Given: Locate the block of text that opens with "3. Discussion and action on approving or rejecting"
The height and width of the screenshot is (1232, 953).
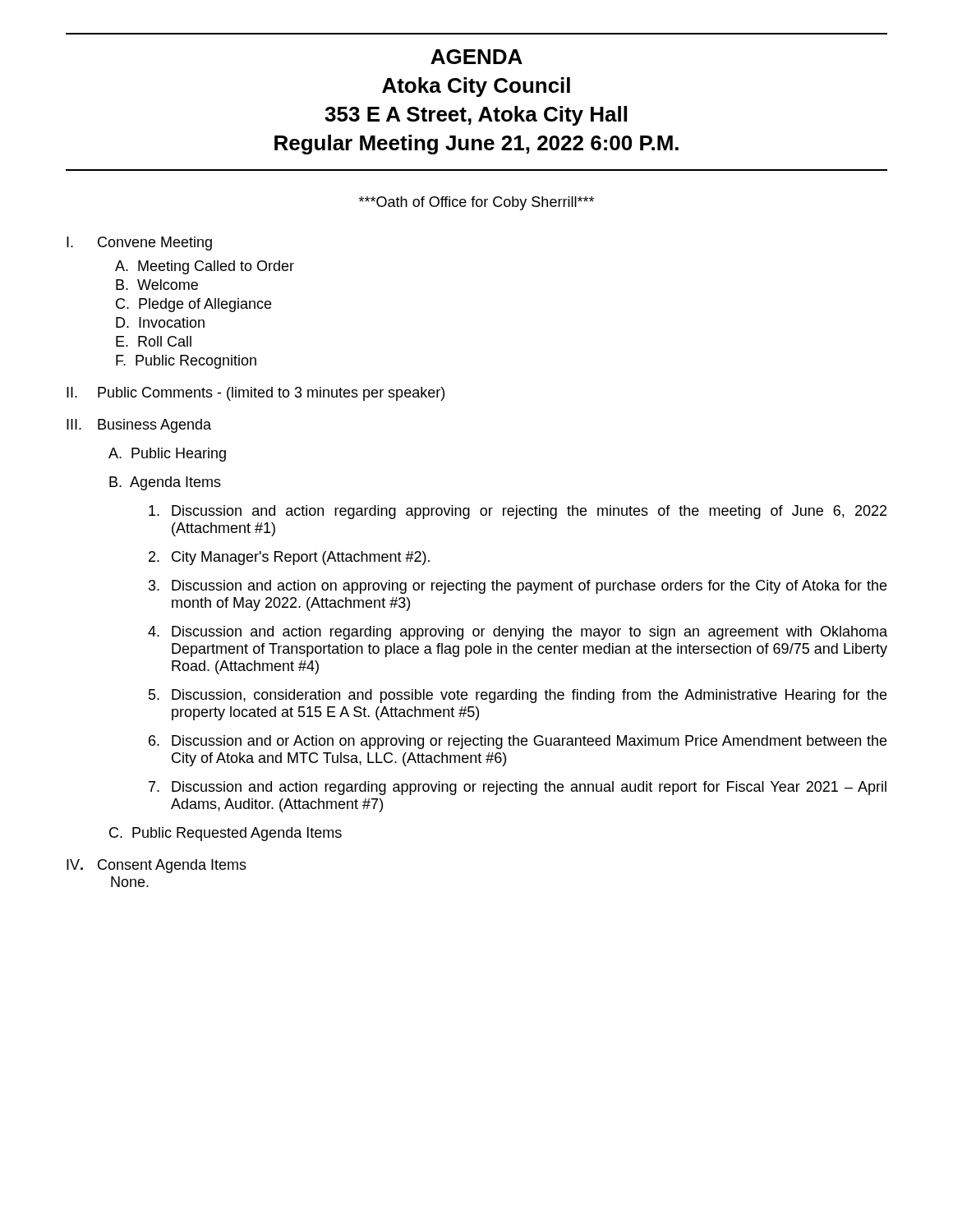Looking at the screenshot, I should pyautogui.click(x=518, y=595).
